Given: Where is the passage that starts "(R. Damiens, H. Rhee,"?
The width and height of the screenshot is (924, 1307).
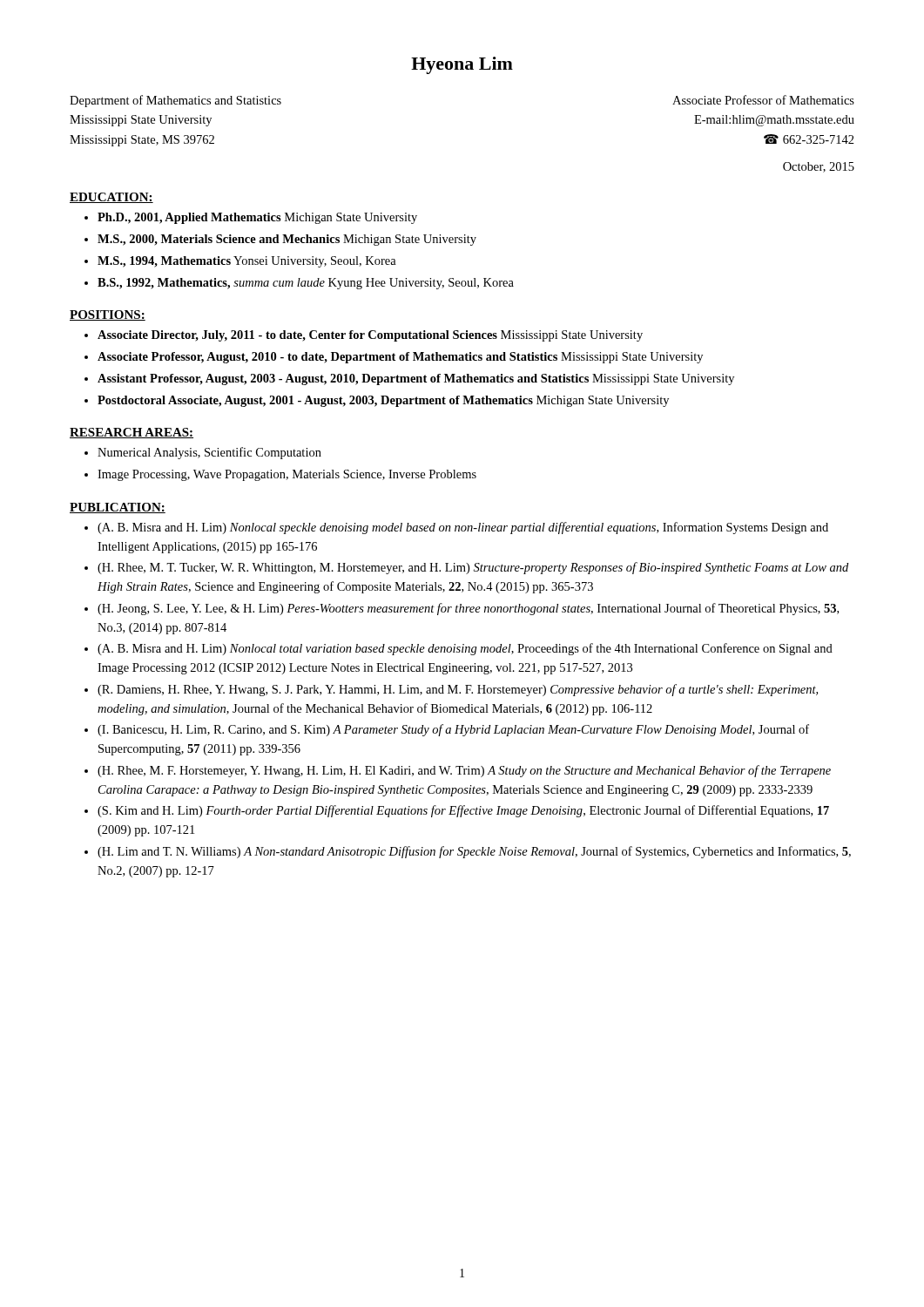Looking at the screenshot, I should tap(458, 699).
